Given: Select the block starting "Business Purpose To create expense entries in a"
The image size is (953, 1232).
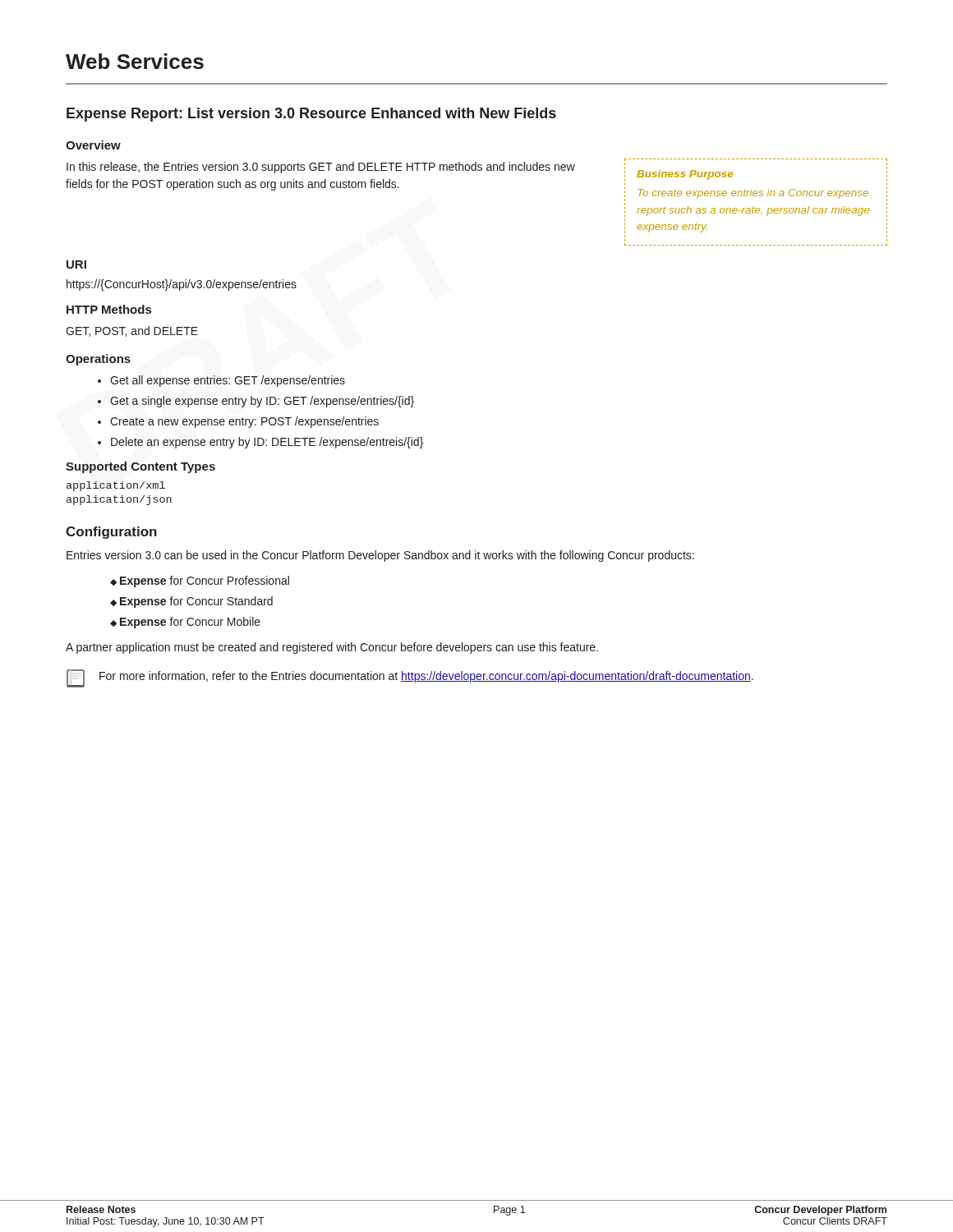Looking at the screenshot, I should pos(756,202).
